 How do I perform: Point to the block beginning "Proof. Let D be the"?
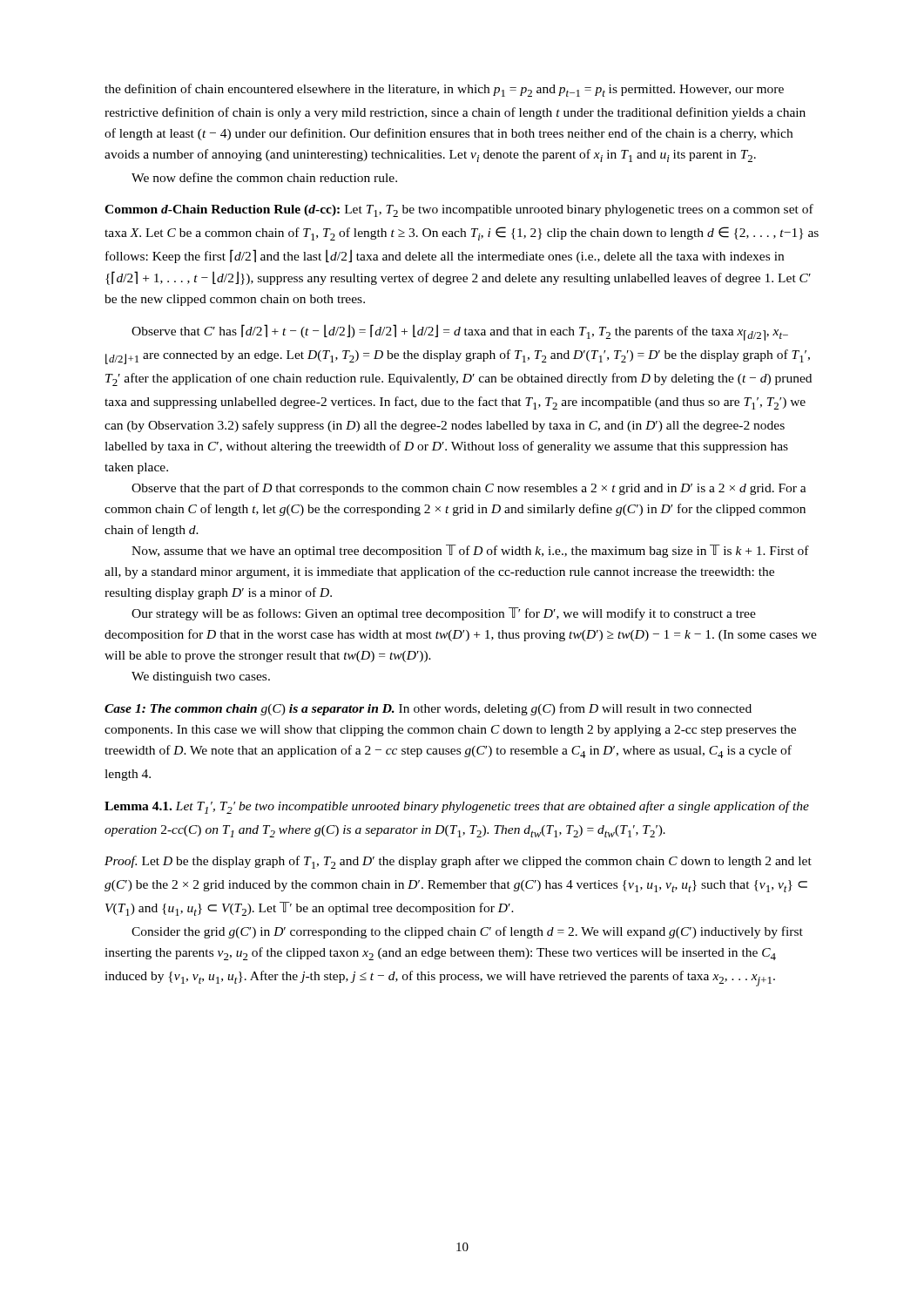(x=458, y=885)
